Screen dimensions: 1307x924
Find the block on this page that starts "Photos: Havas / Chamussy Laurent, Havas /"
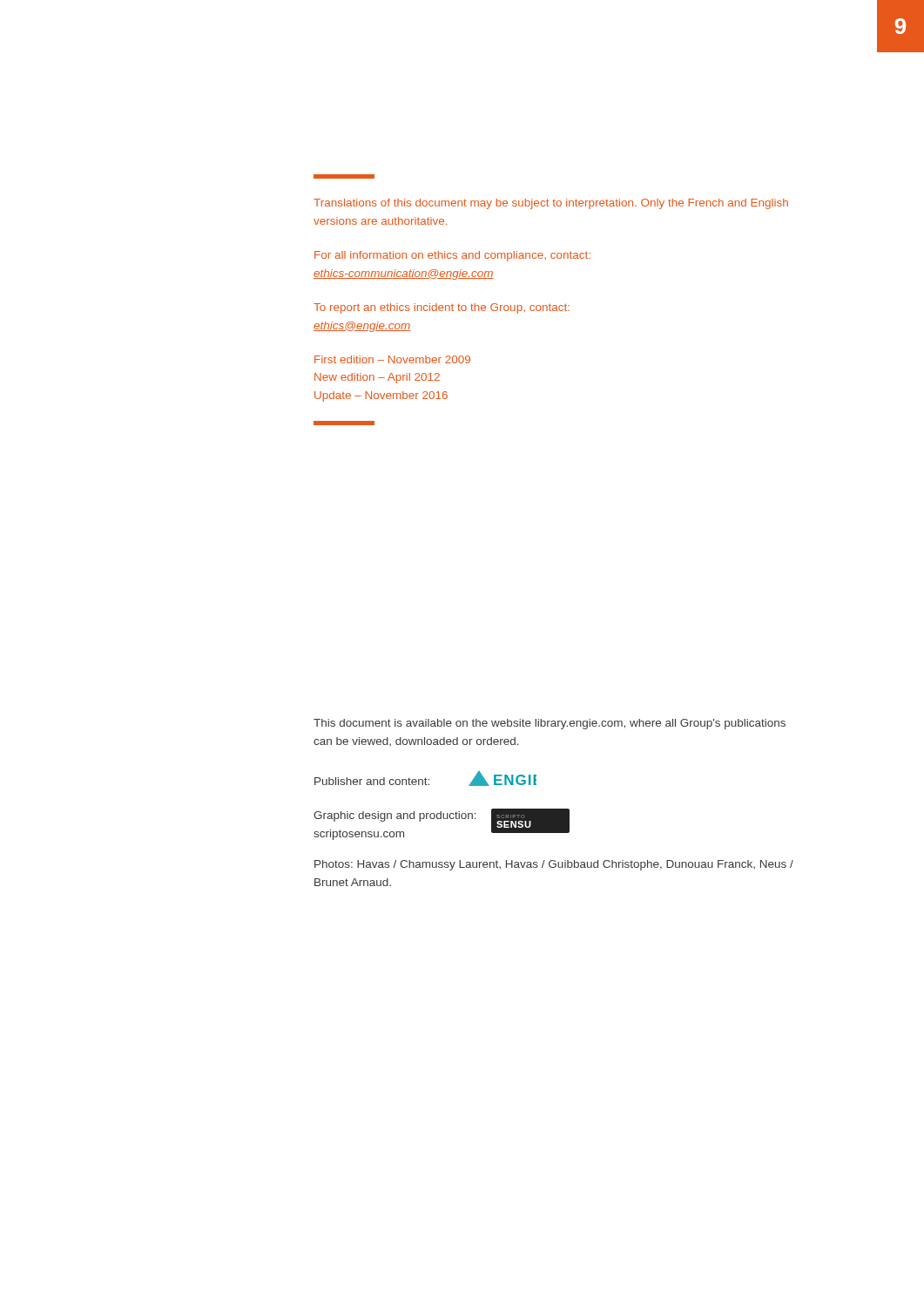pyautogui.click(x=553, y=873)
